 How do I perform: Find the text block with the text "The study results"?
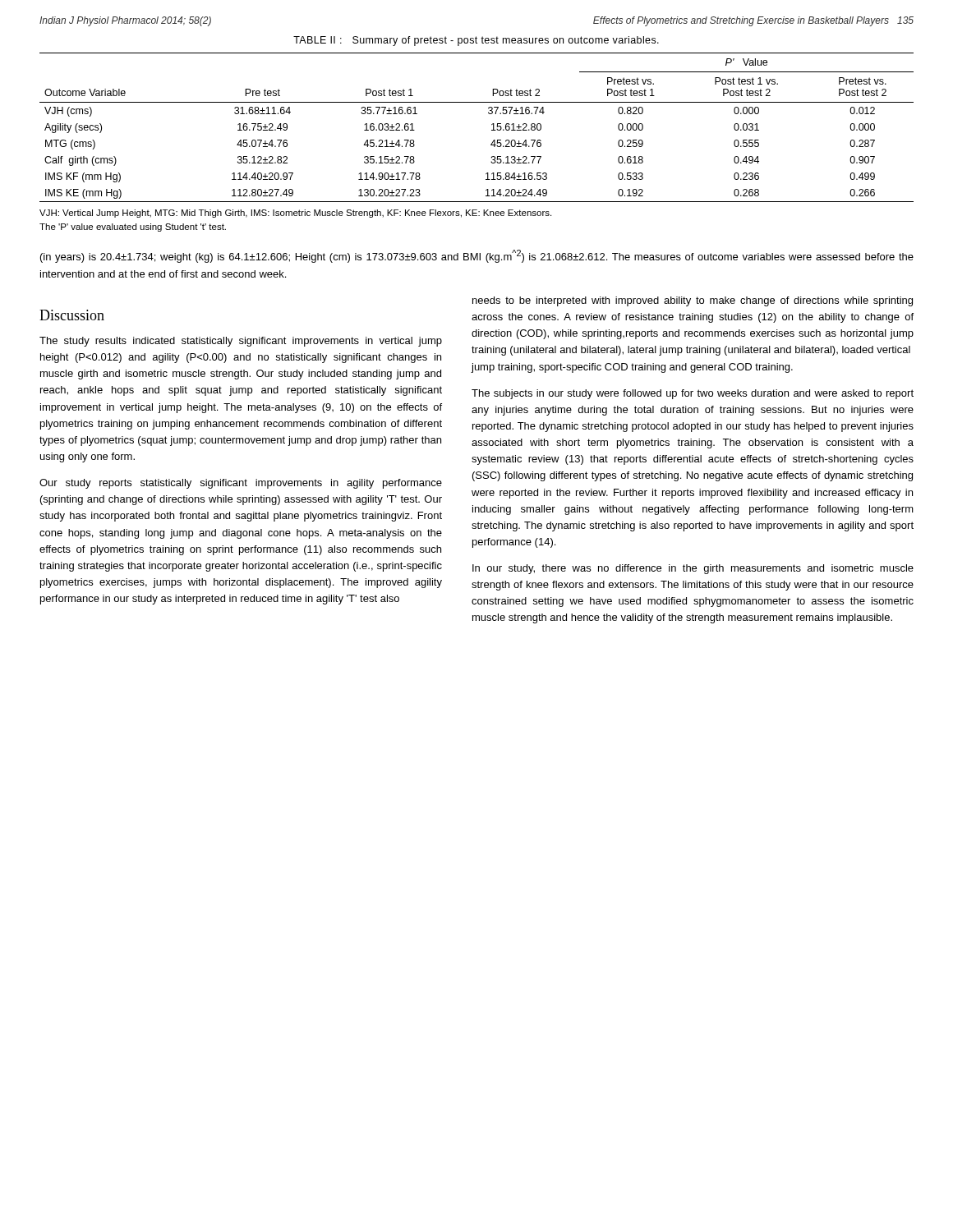tap(241, 398)
